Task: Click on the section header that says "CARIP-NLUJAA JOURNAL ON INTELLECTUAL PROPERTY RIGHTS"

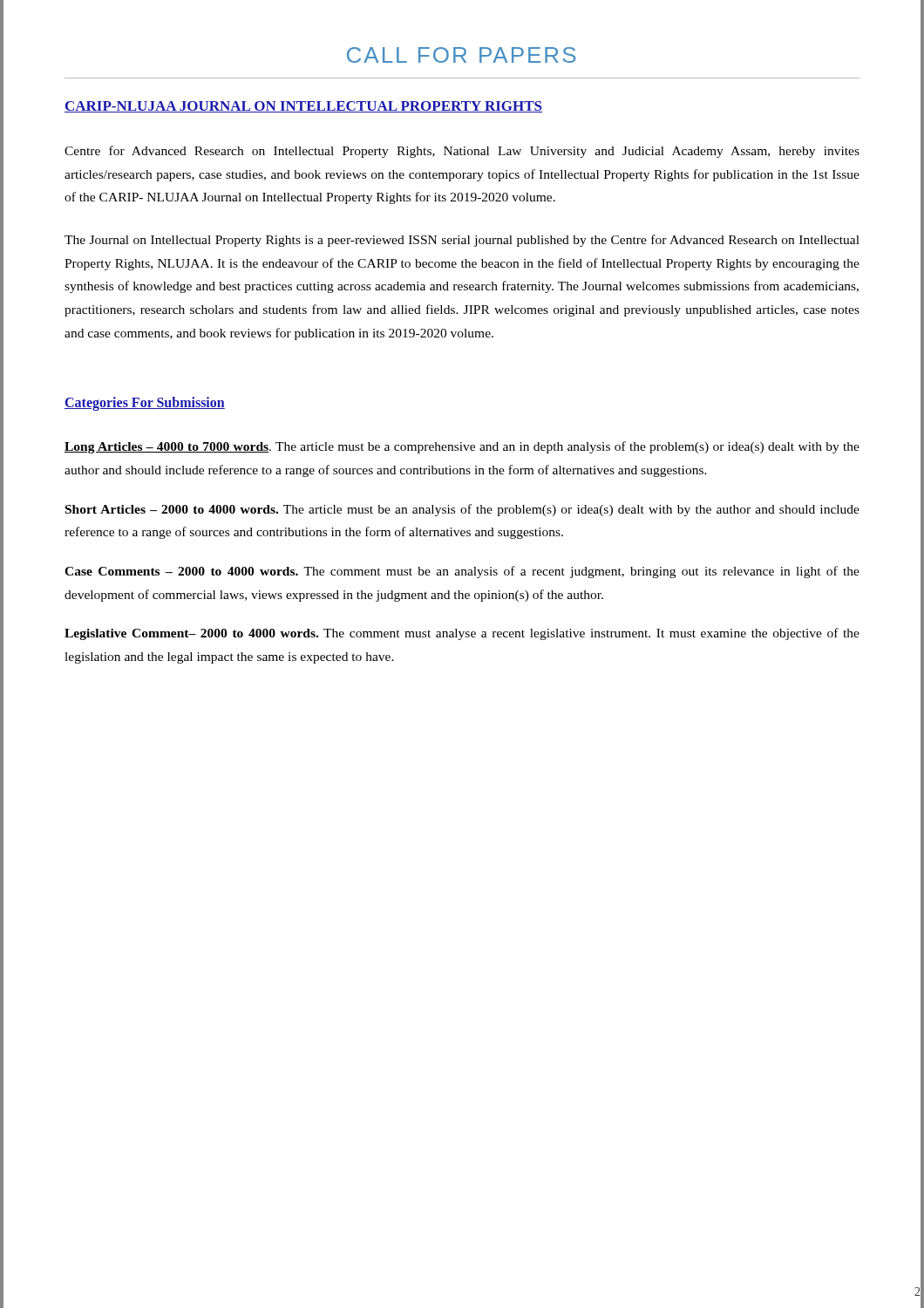Action: [x=303, y=106]
